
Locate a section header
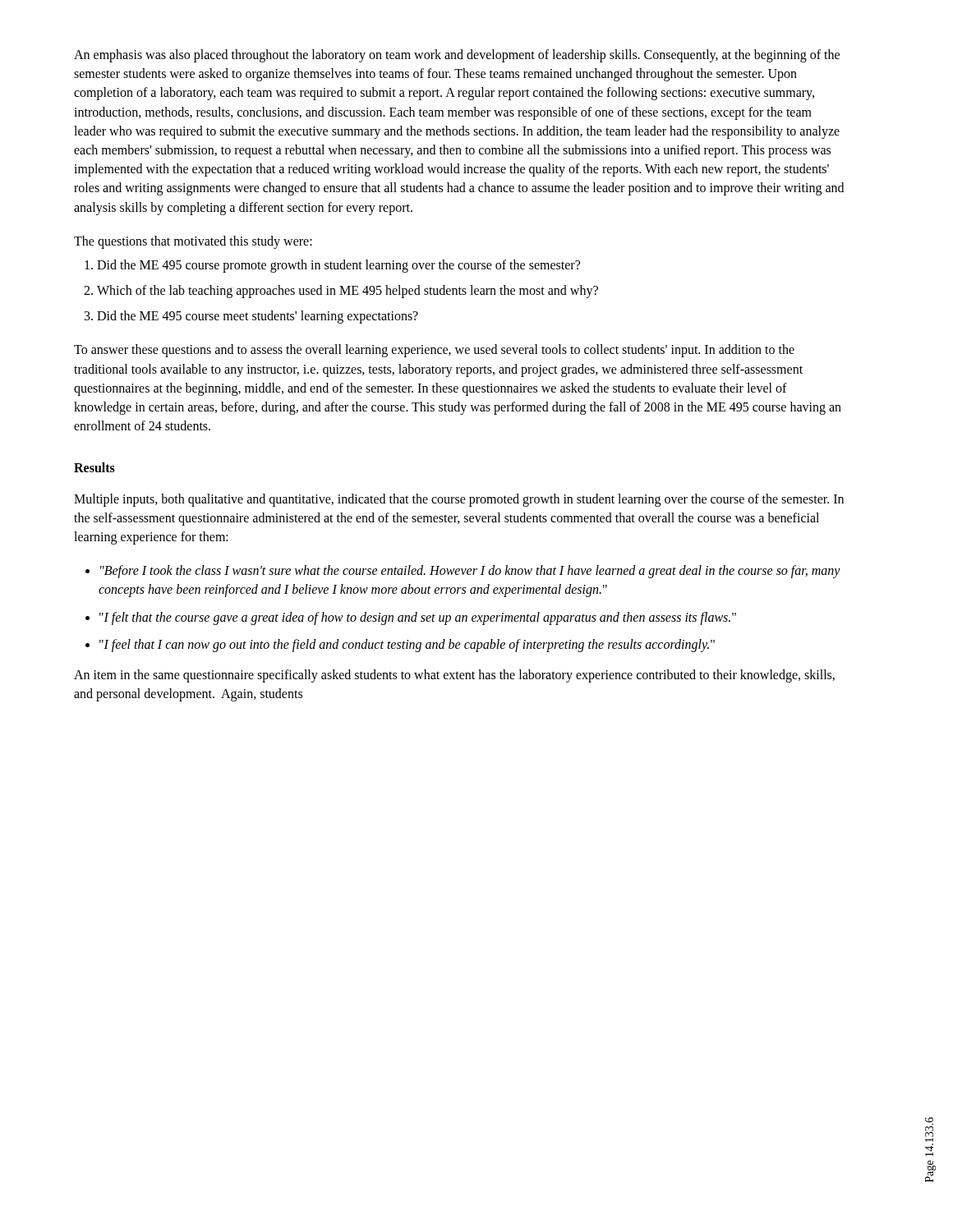coord(94,468)
